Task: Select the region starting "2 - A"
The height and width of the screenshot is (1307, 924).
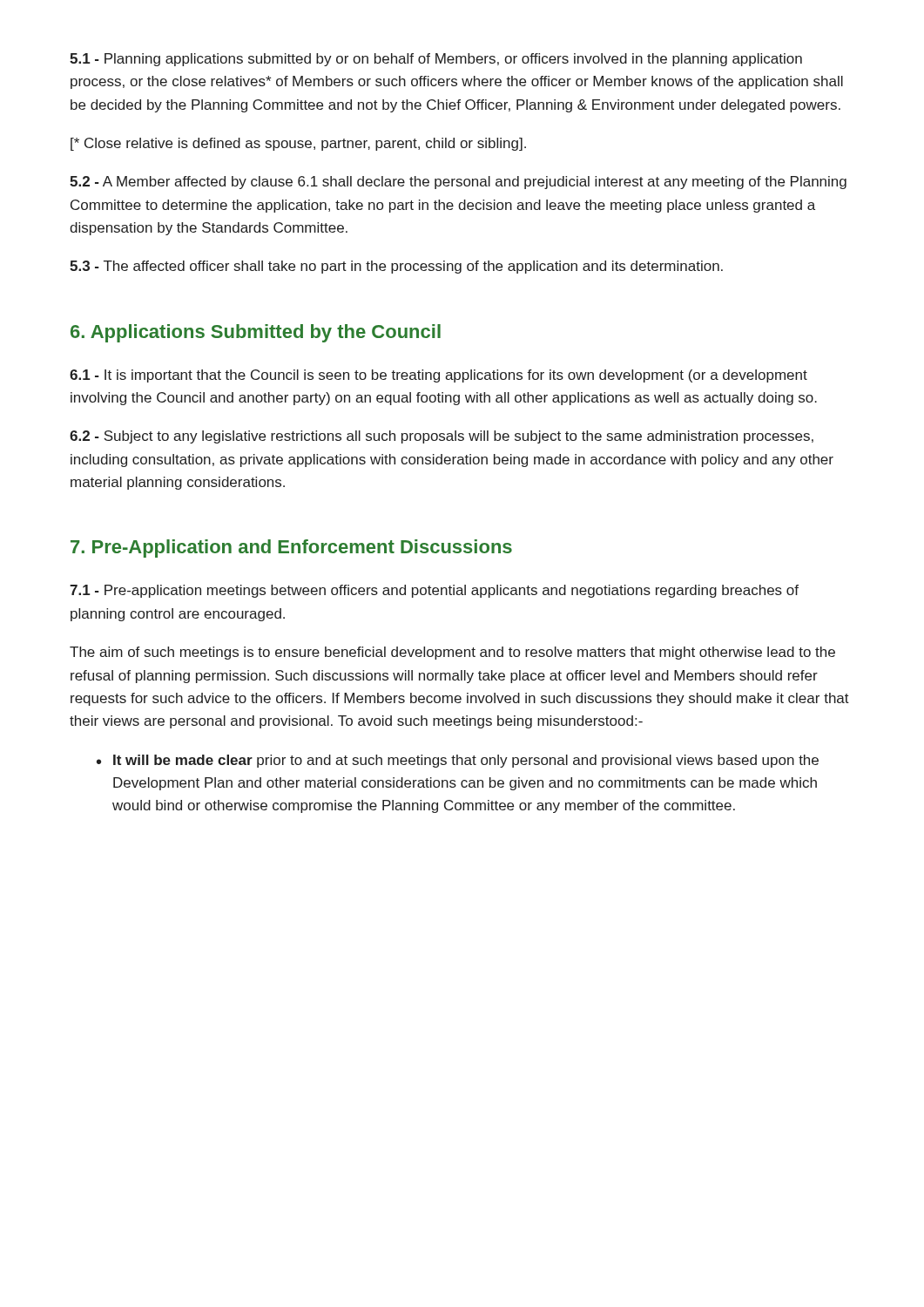Action: click(x=458, y=205)
